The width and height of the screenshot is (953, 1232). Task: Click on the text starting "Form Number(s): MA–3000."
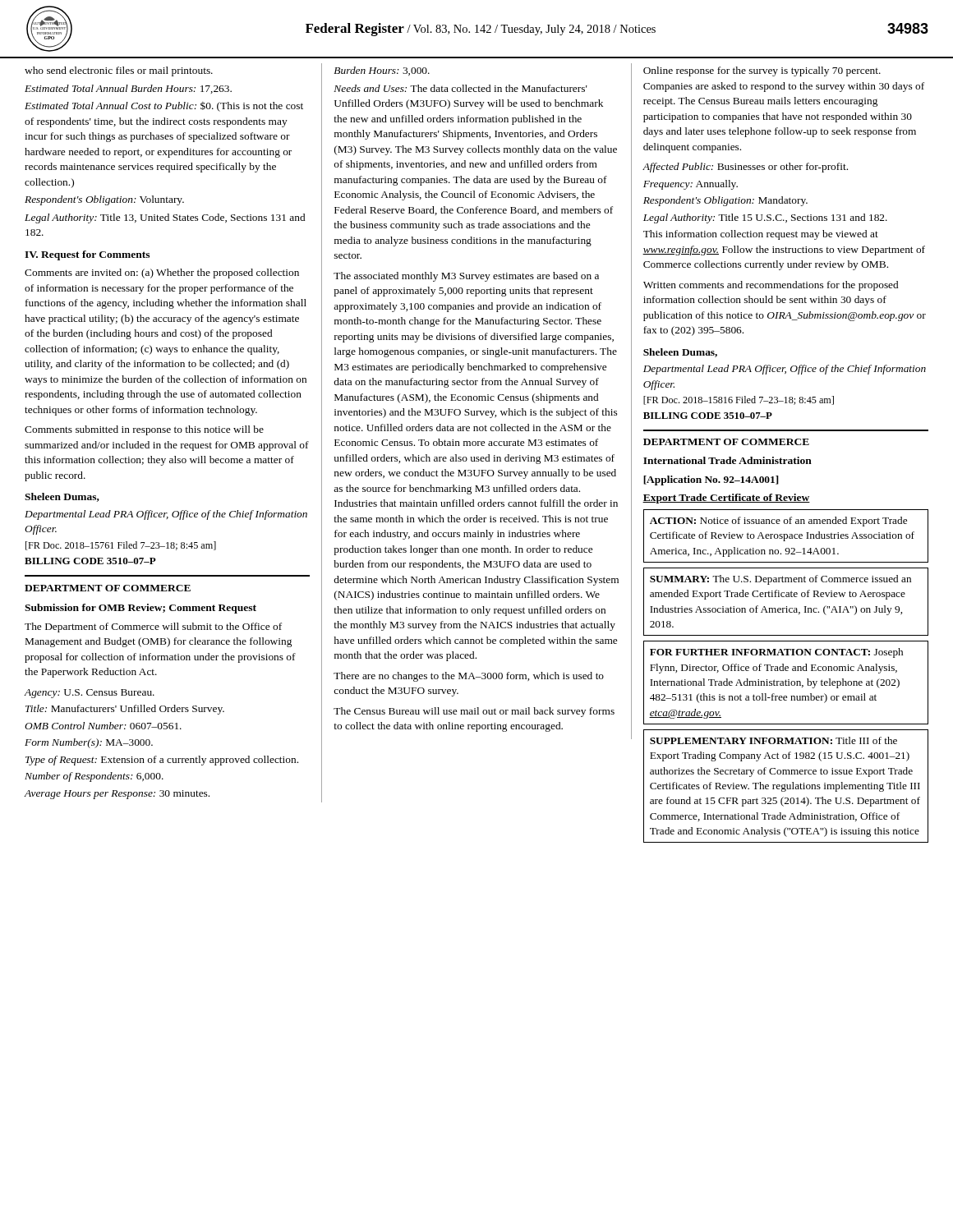(89, 742)
